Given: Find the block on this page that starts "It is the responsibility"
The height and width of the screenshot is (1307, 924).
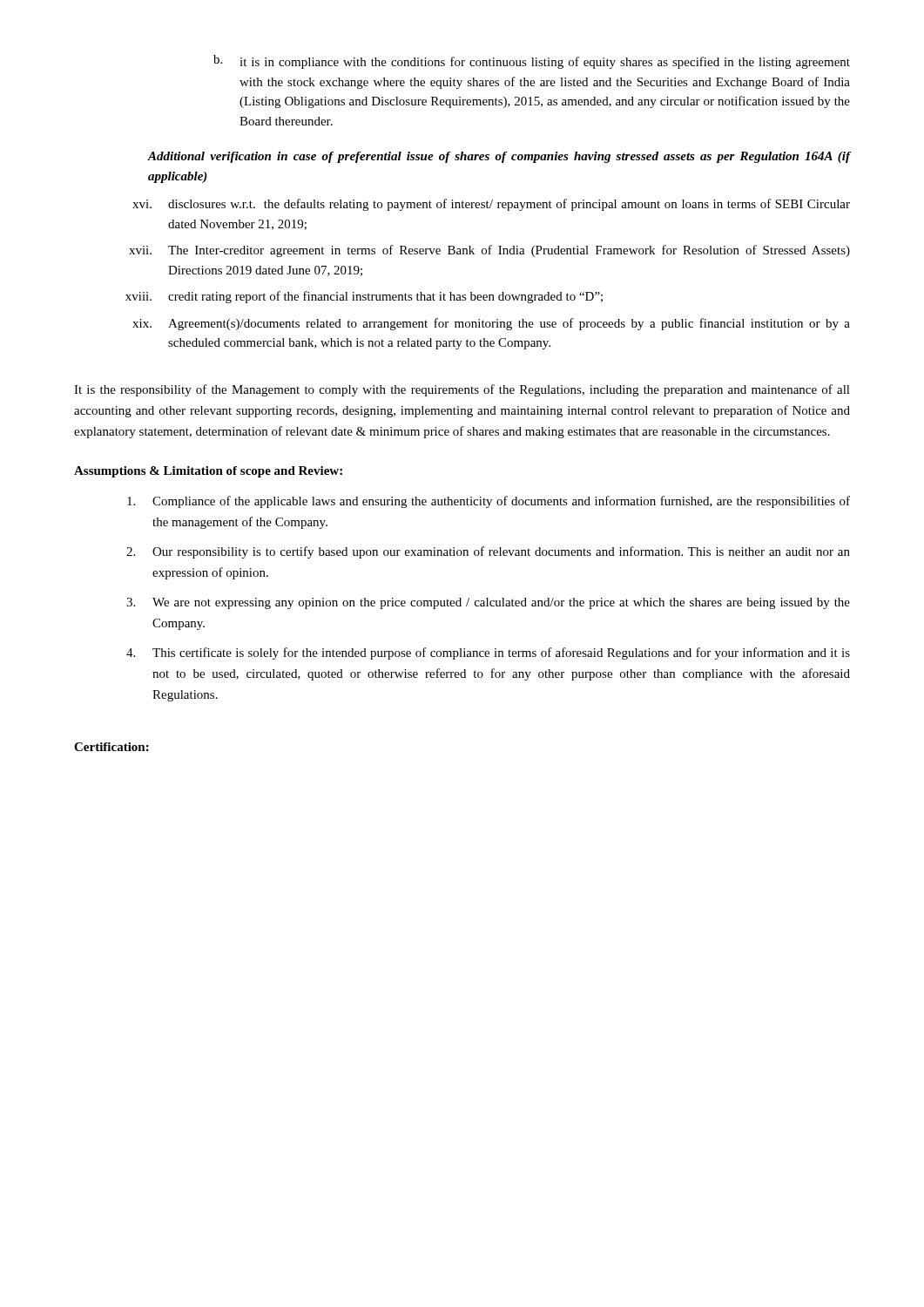Looking at the screenshot, I should point(462,410).
